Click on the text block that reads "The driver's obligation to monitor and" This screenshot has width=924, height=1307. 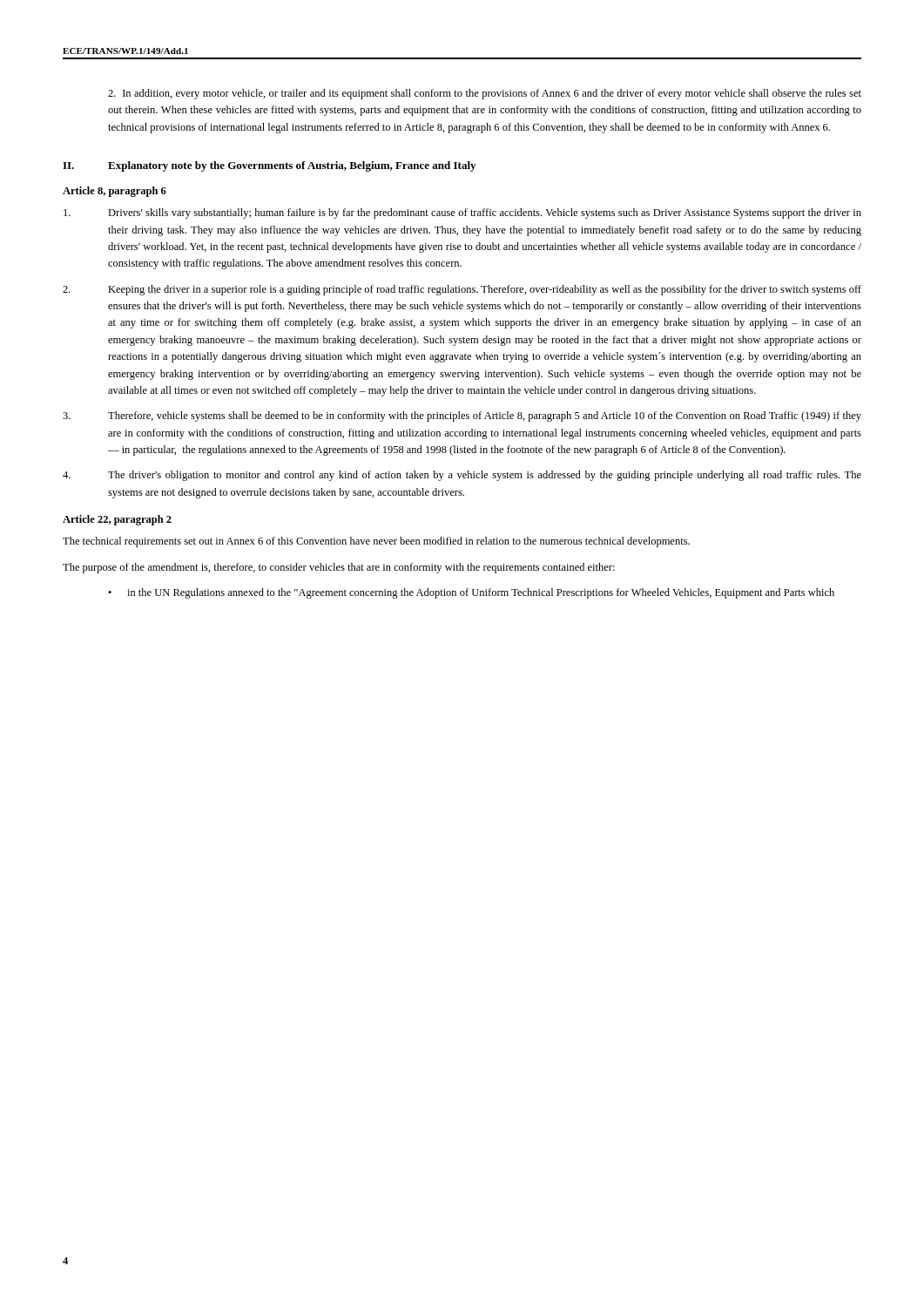tap(462, 484)
